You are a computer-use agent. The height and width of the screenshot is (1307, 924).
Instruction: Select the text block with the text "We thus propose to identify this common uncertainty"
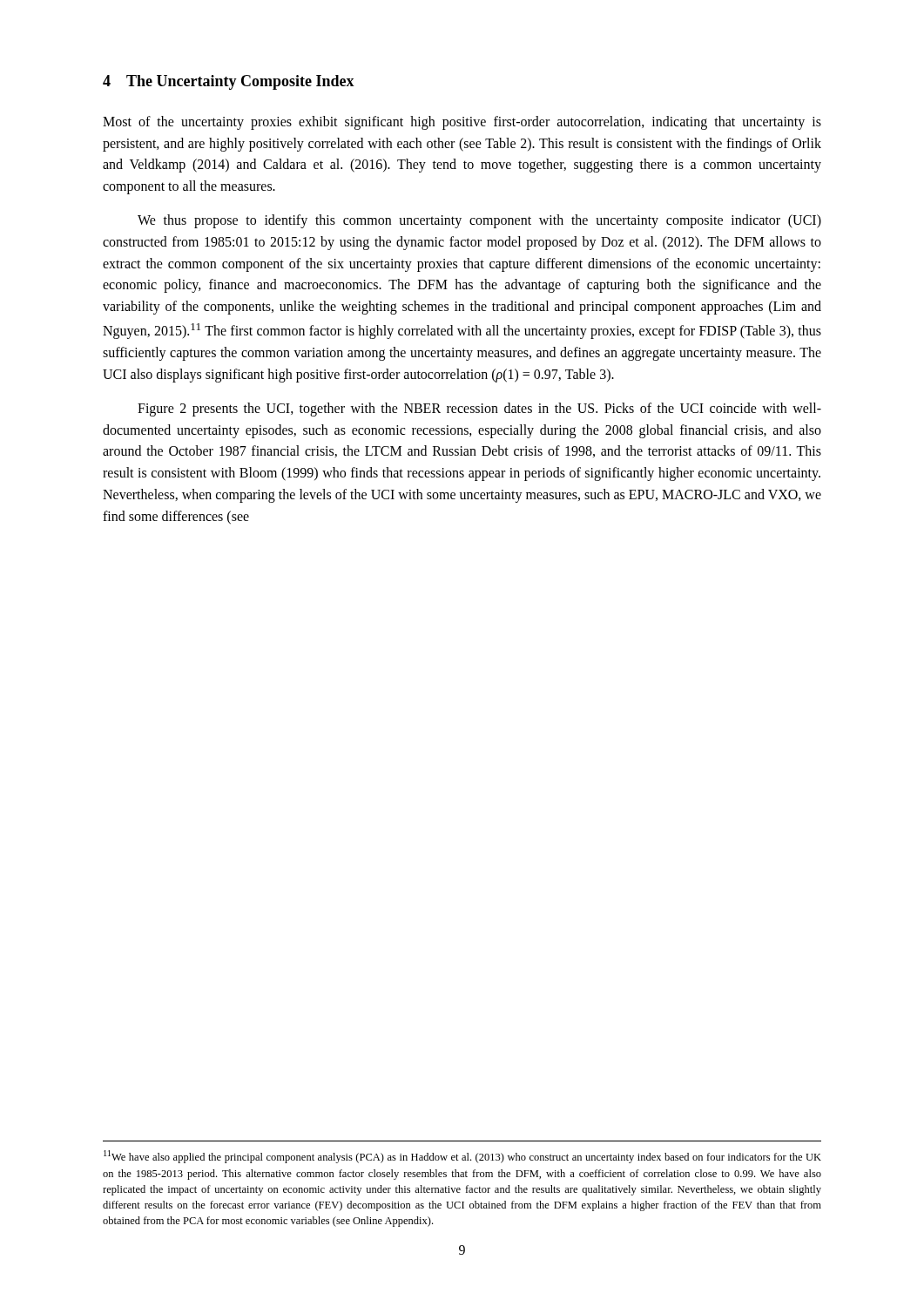tap(462, 298)
